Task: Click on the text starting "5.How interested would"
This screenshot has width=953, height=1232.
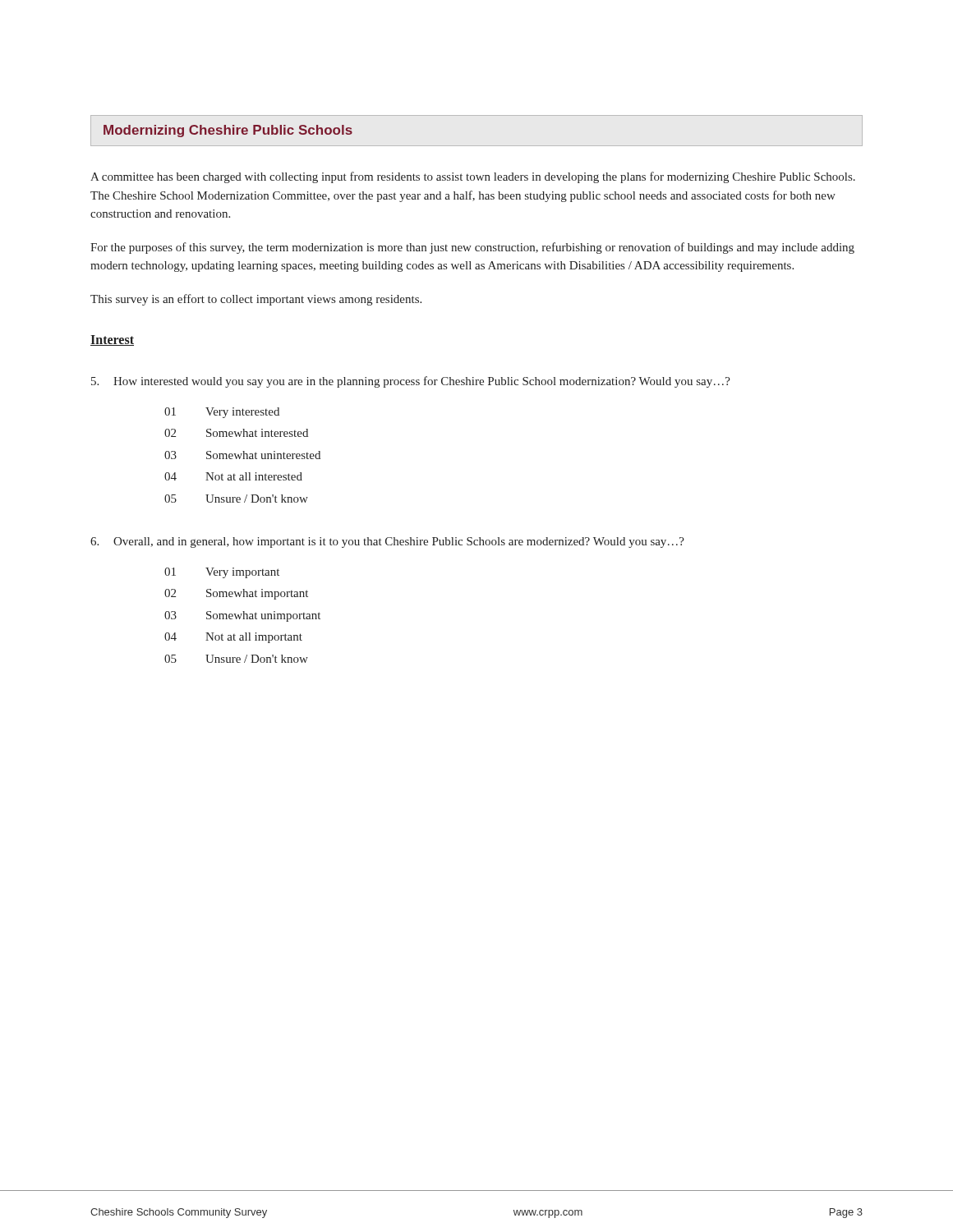Action: (x=422, y=381)
